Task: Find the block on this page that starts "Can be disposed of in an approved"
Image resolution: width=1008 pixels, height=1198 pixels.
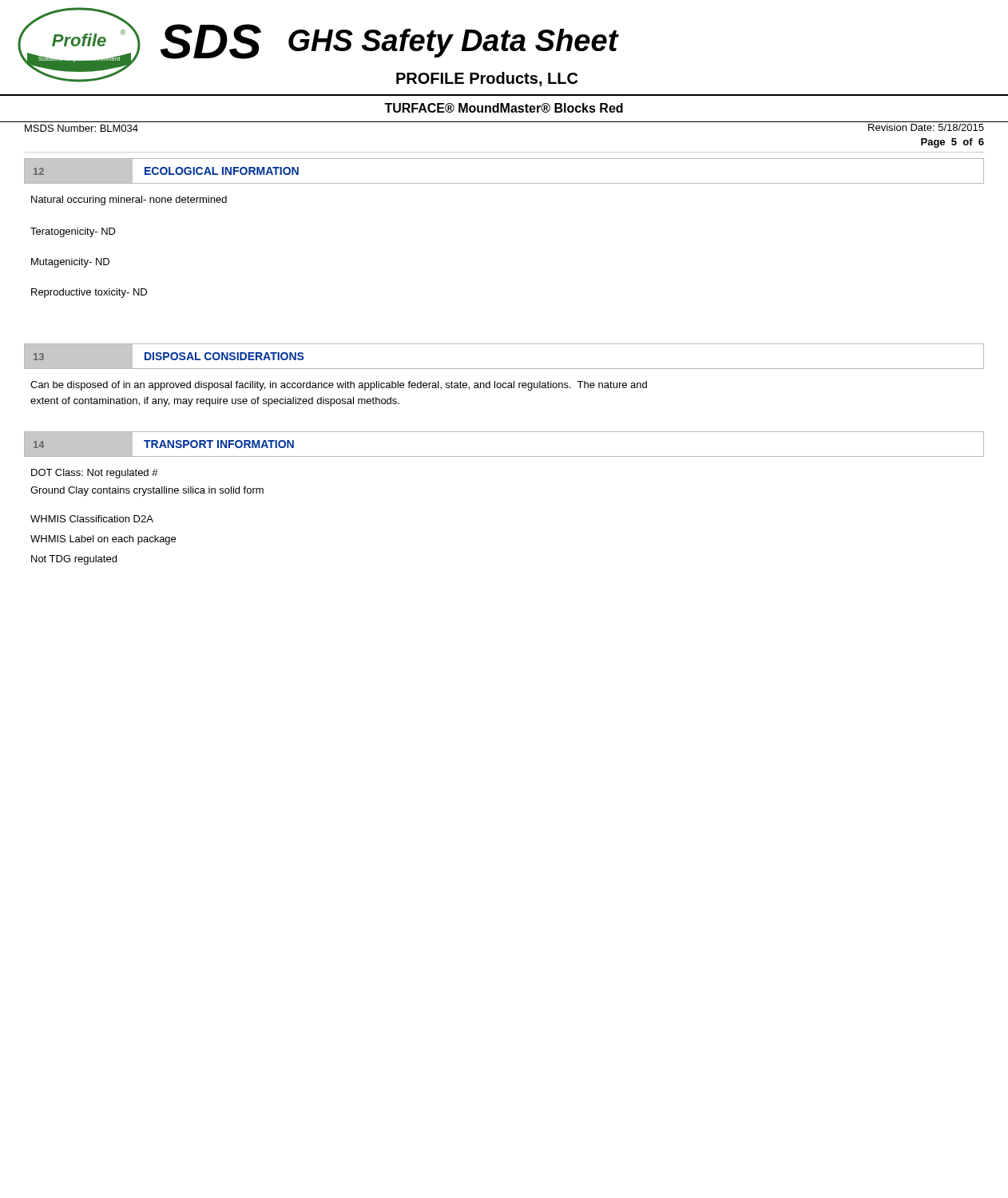Action: pyautogui.click(x=339, y=393)
